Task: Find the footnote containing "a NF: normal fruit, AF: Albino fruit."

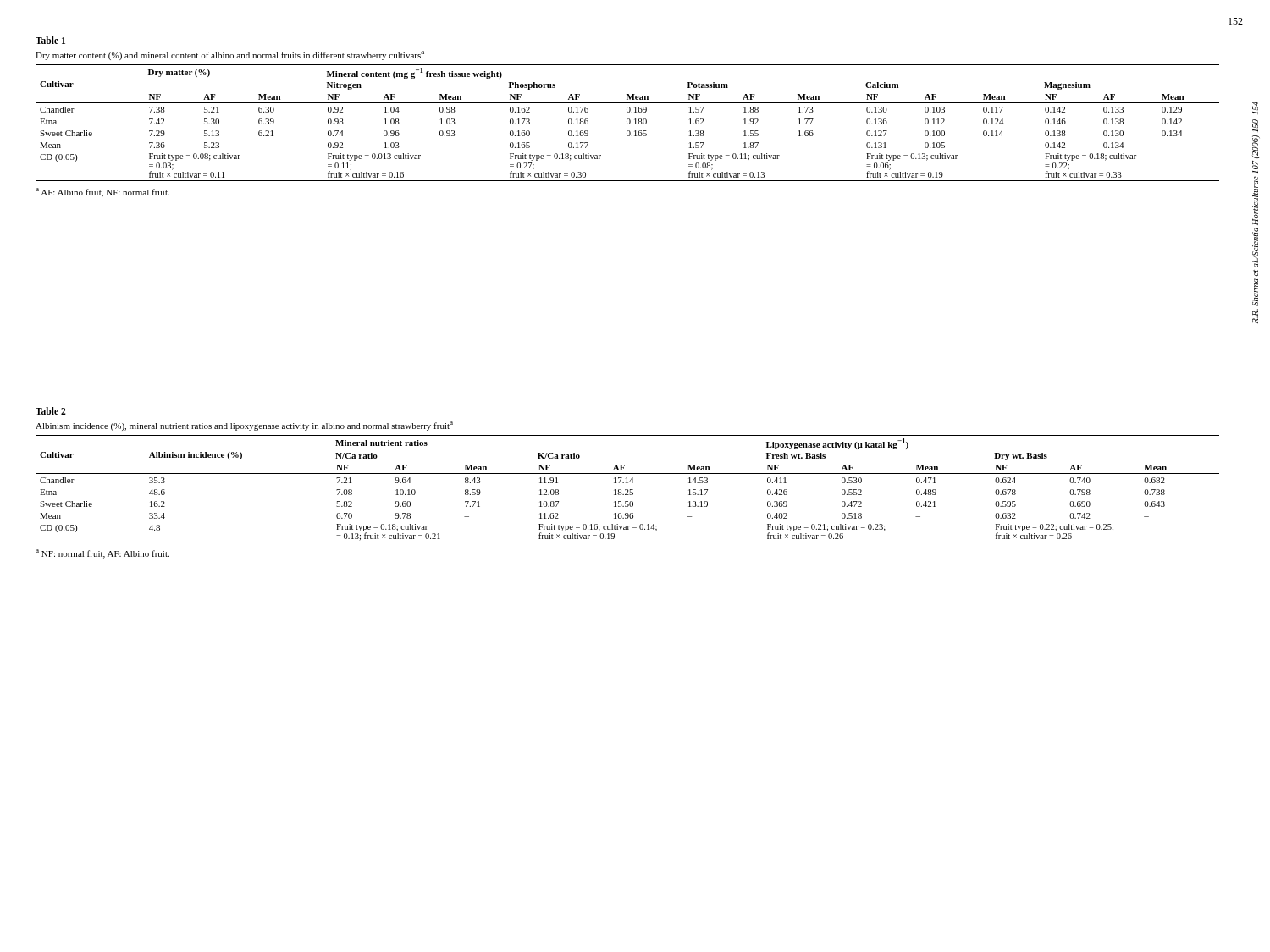Action: (103, 552)
